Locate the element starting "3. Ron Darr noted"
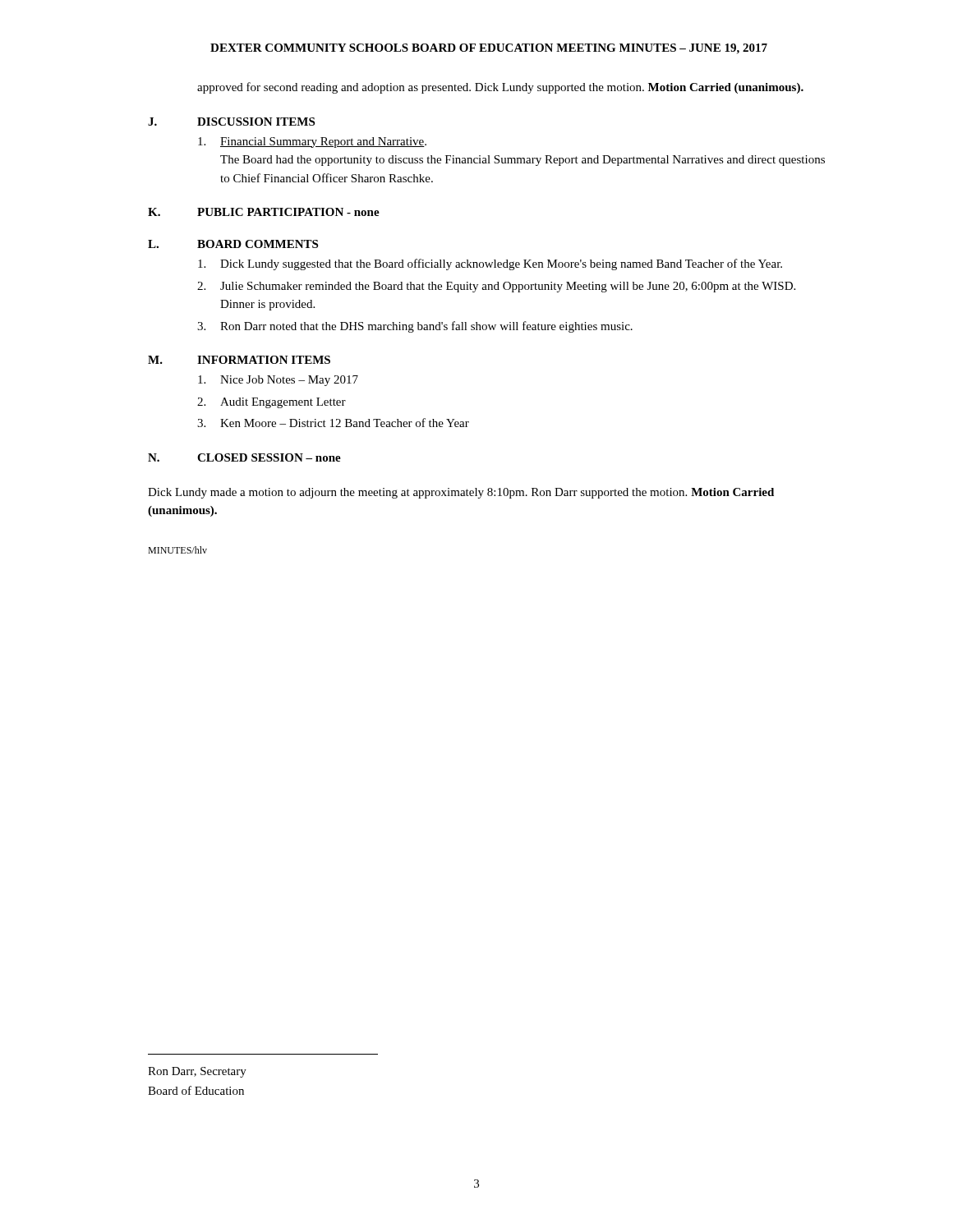Image resolution: width=953 pixels, height=1232 pixels. pyautogui.click(x=513, y=326)
